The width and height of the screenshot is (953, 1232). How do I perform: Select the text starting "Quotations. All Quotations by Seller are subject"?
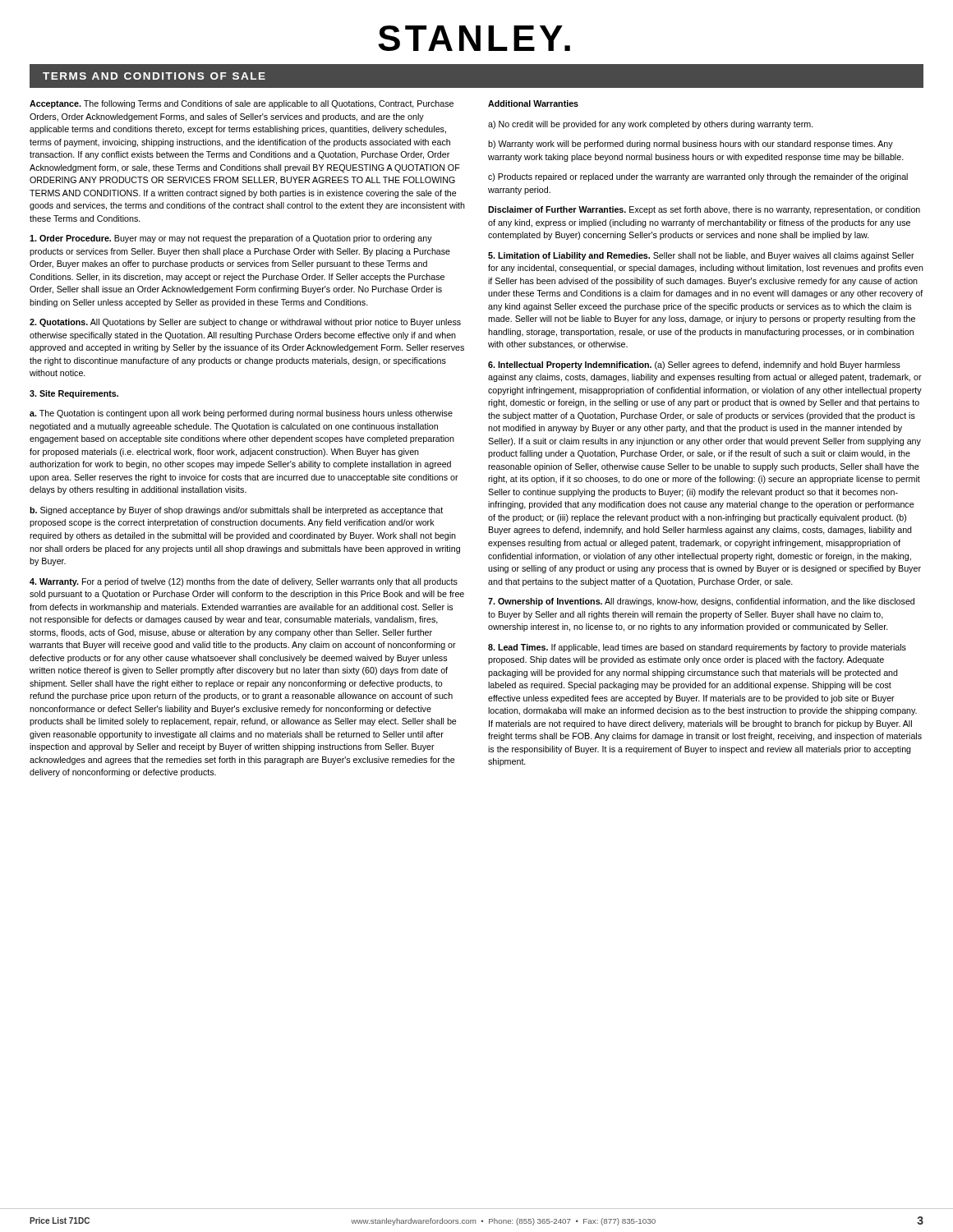(x=247, y=348)
